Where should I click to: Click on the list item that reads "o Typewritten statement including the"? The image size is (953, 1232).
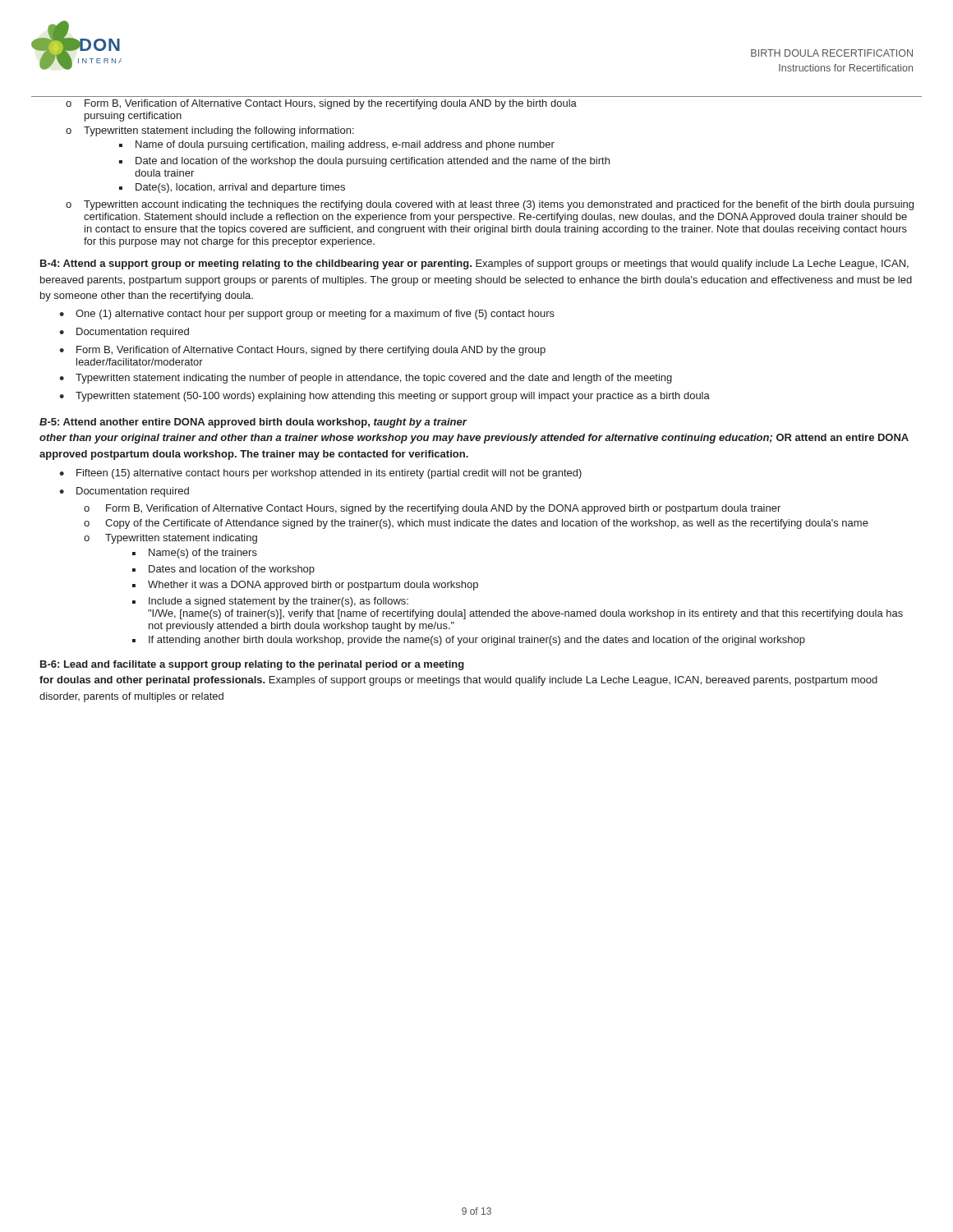[x=210, y=130]
